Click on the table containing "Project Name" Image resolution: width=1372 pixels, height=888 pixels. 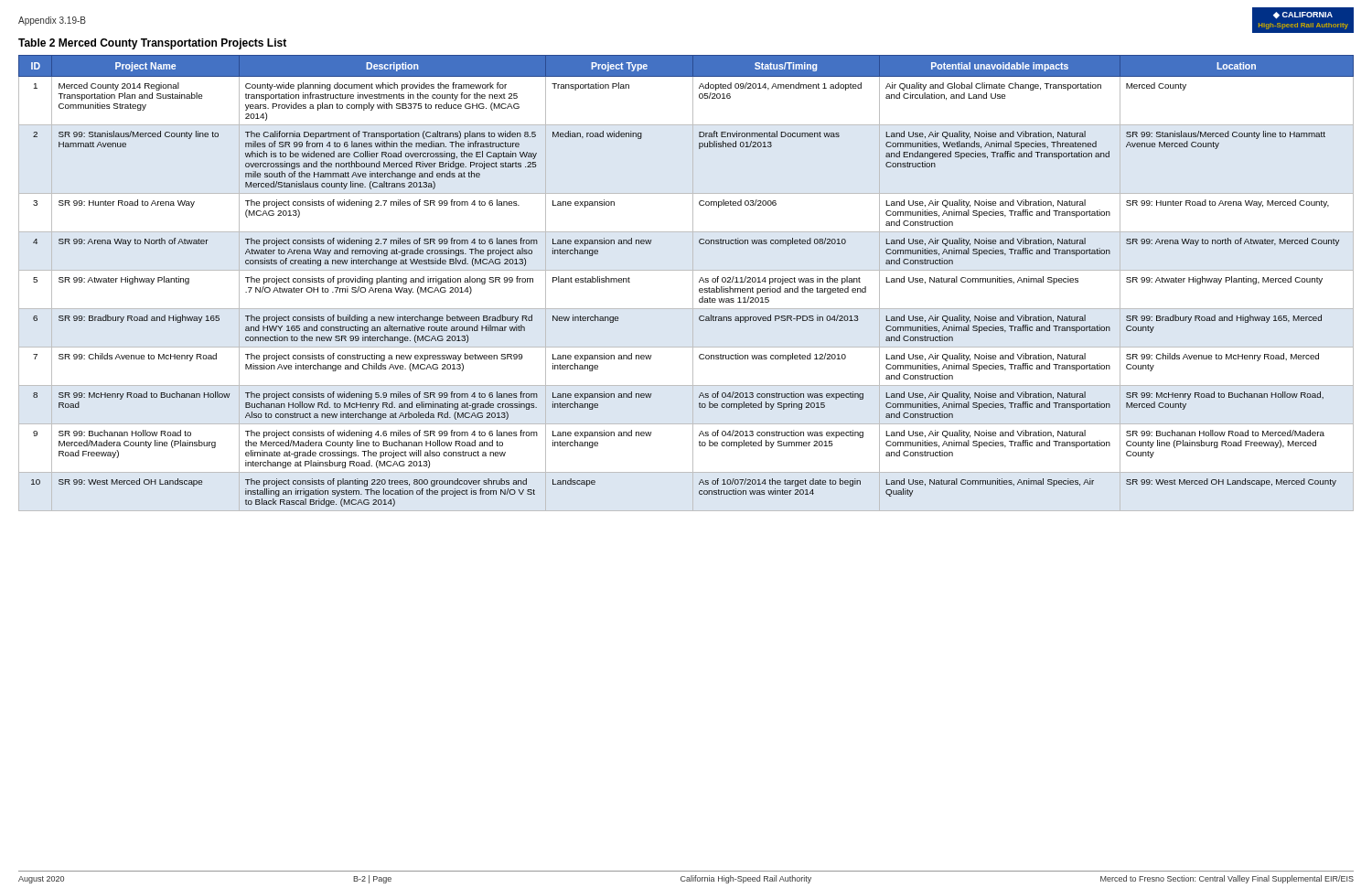pos(686,283)
